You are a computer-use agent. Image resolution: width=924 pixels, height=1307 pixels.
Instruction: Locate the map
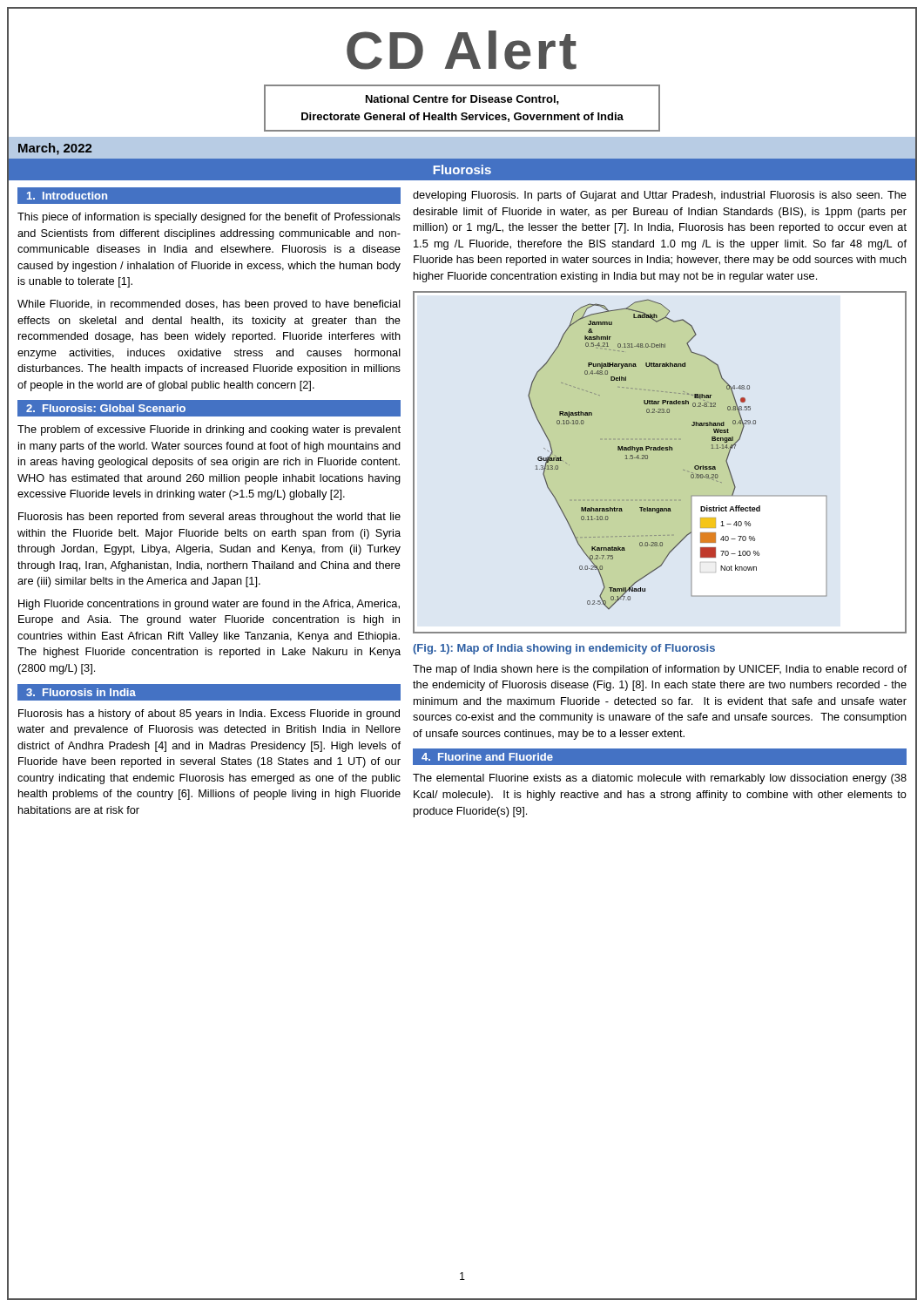[660, 462]
